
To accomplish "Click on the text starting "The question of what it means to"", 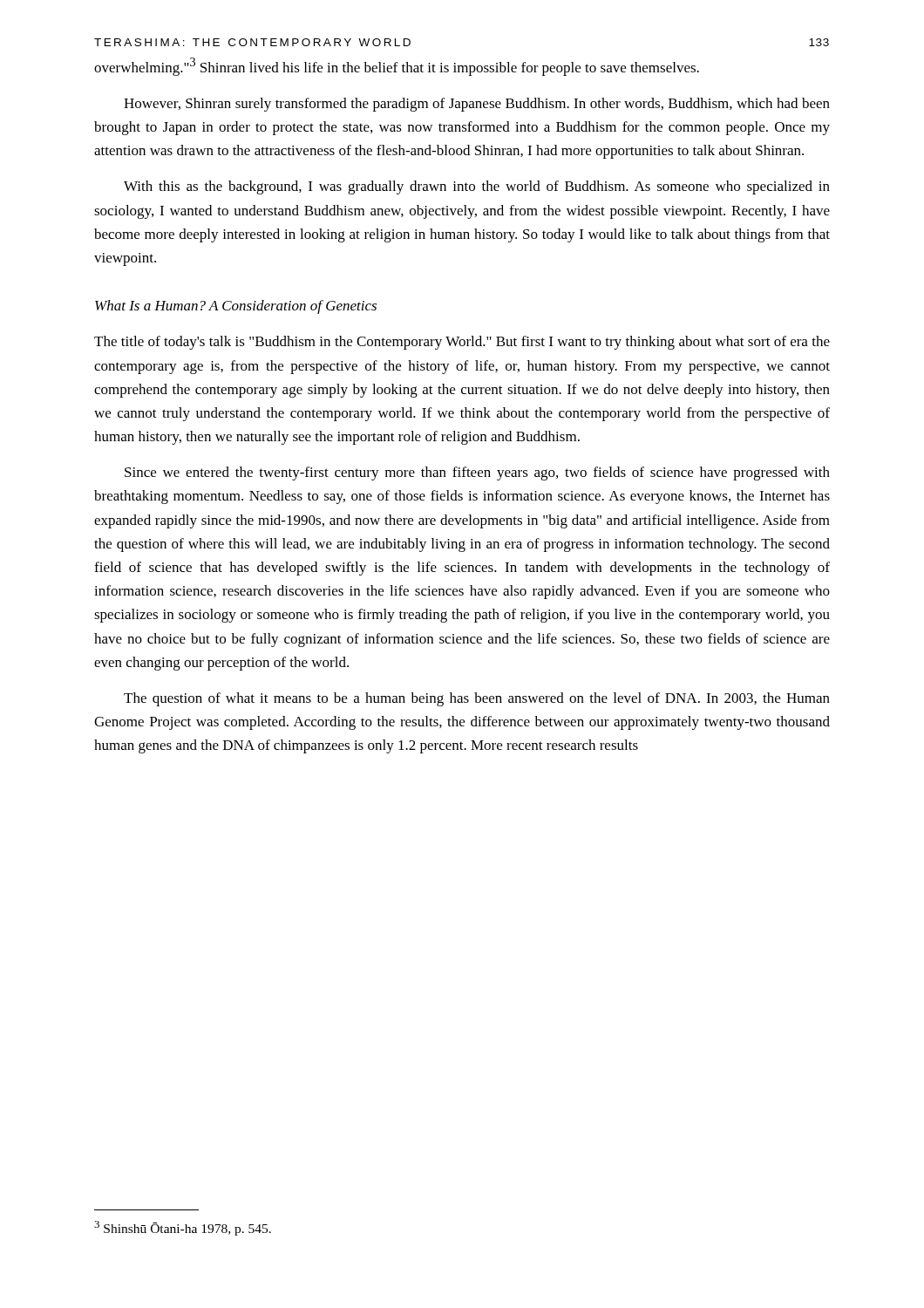I will [x=462, y=722].
